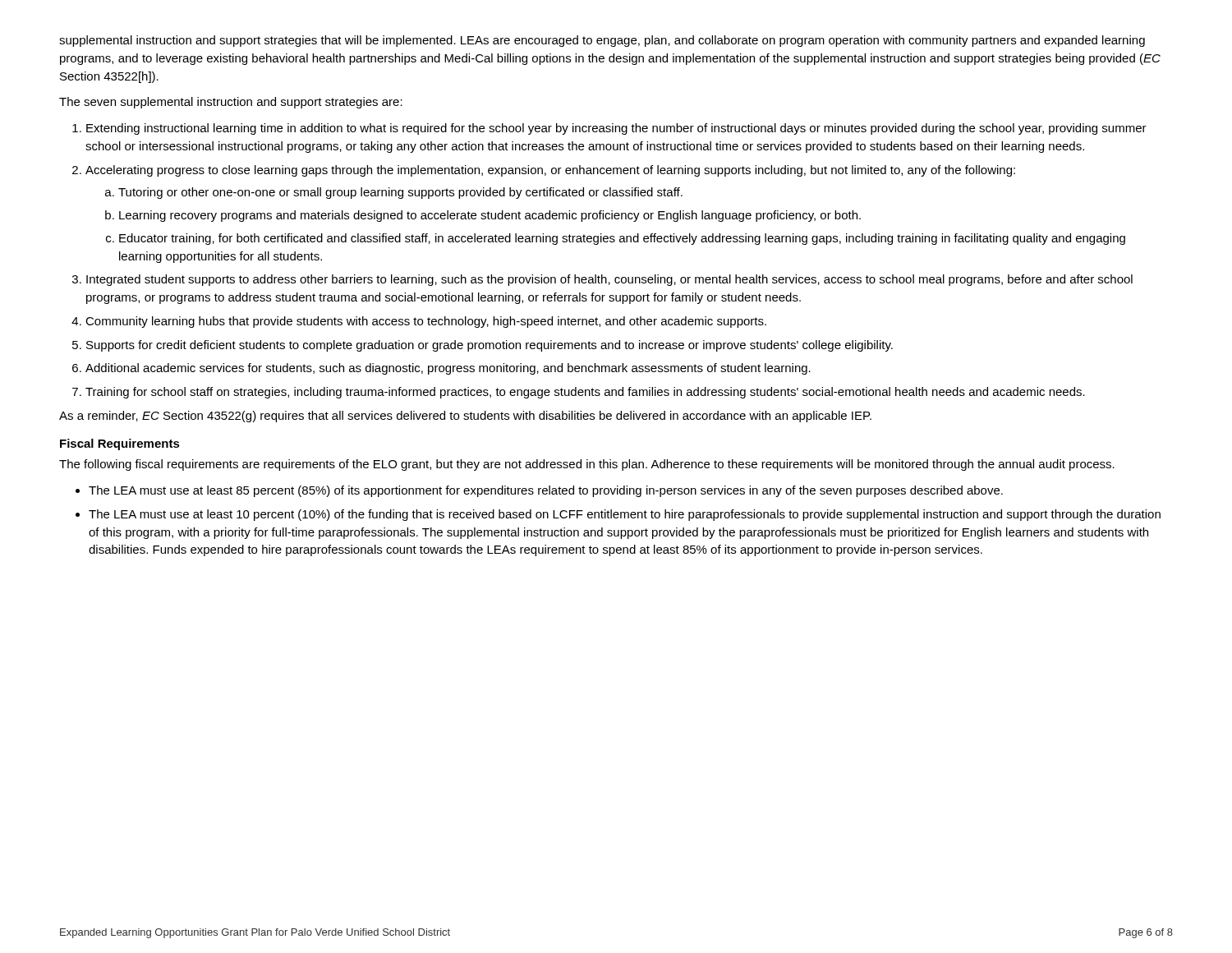1232x953 pixels.
Task: Click on the text starting "Supports for credit deficient students to complete graduation"
Action: coord(629,345)
